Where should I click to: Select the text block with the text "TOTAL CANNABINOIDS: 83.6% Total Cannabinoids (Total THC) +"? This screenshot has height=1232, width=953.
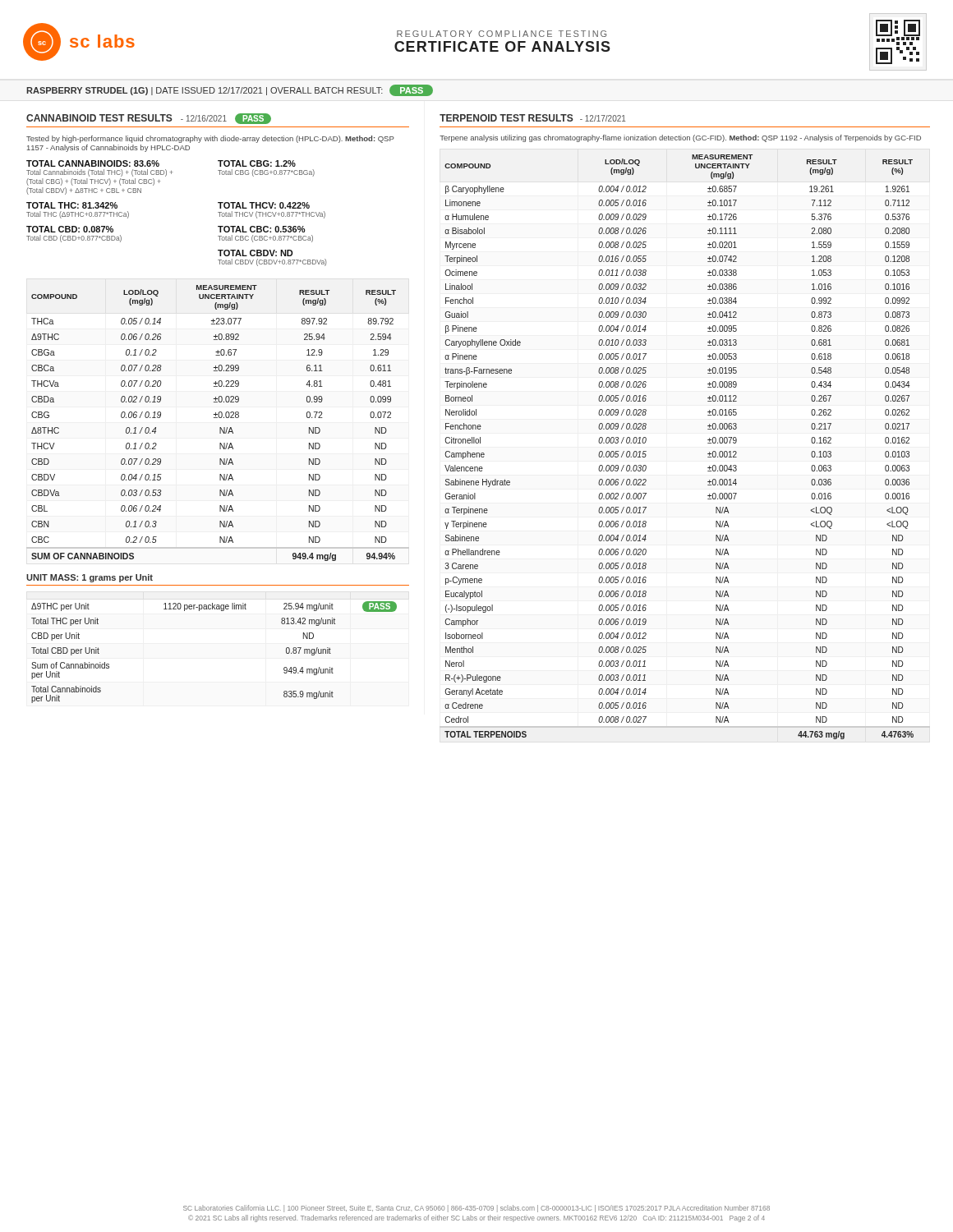[122, 177]
